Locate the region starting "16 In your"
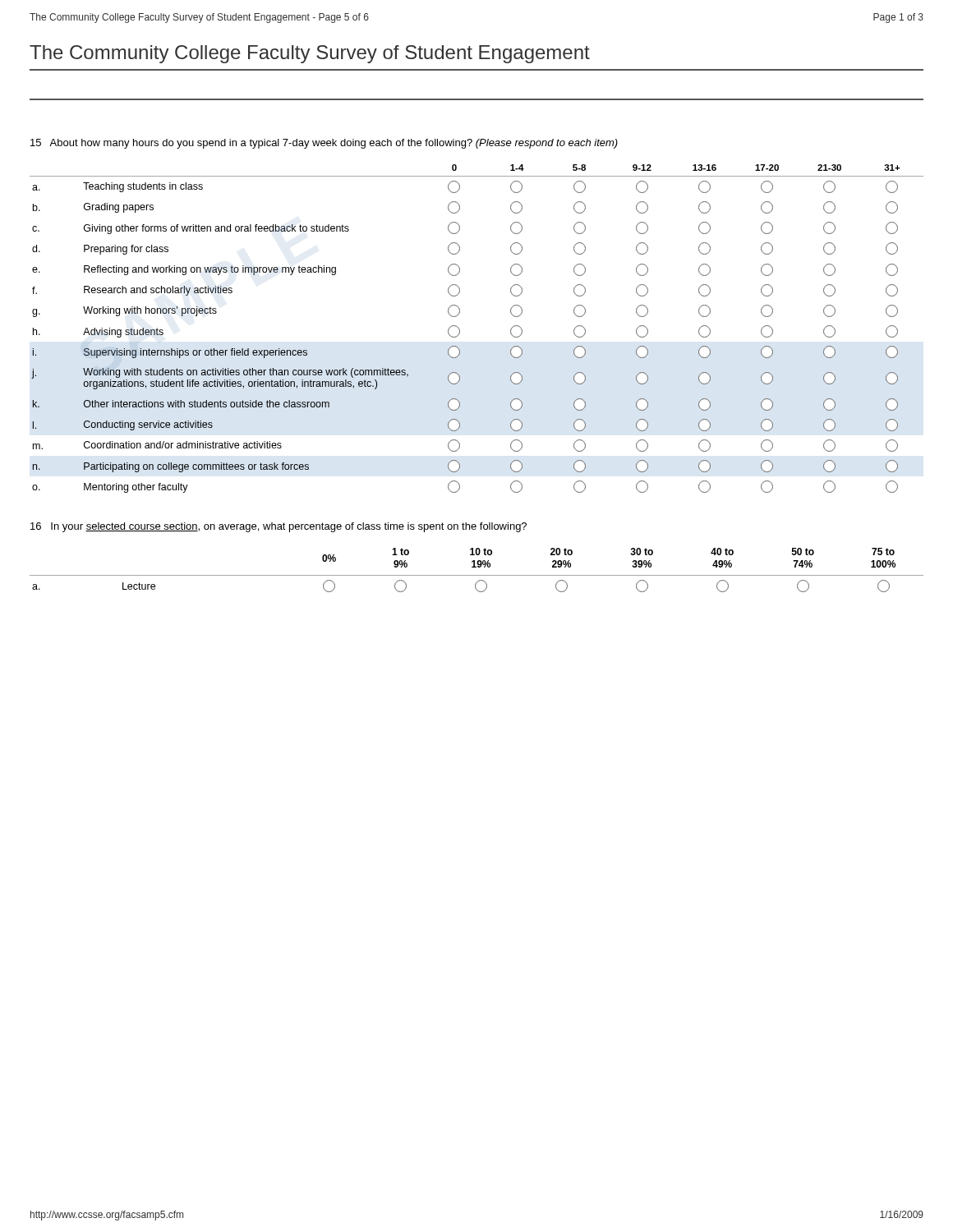This screenshot has width=953, height=1232. (x=278, y=526)
